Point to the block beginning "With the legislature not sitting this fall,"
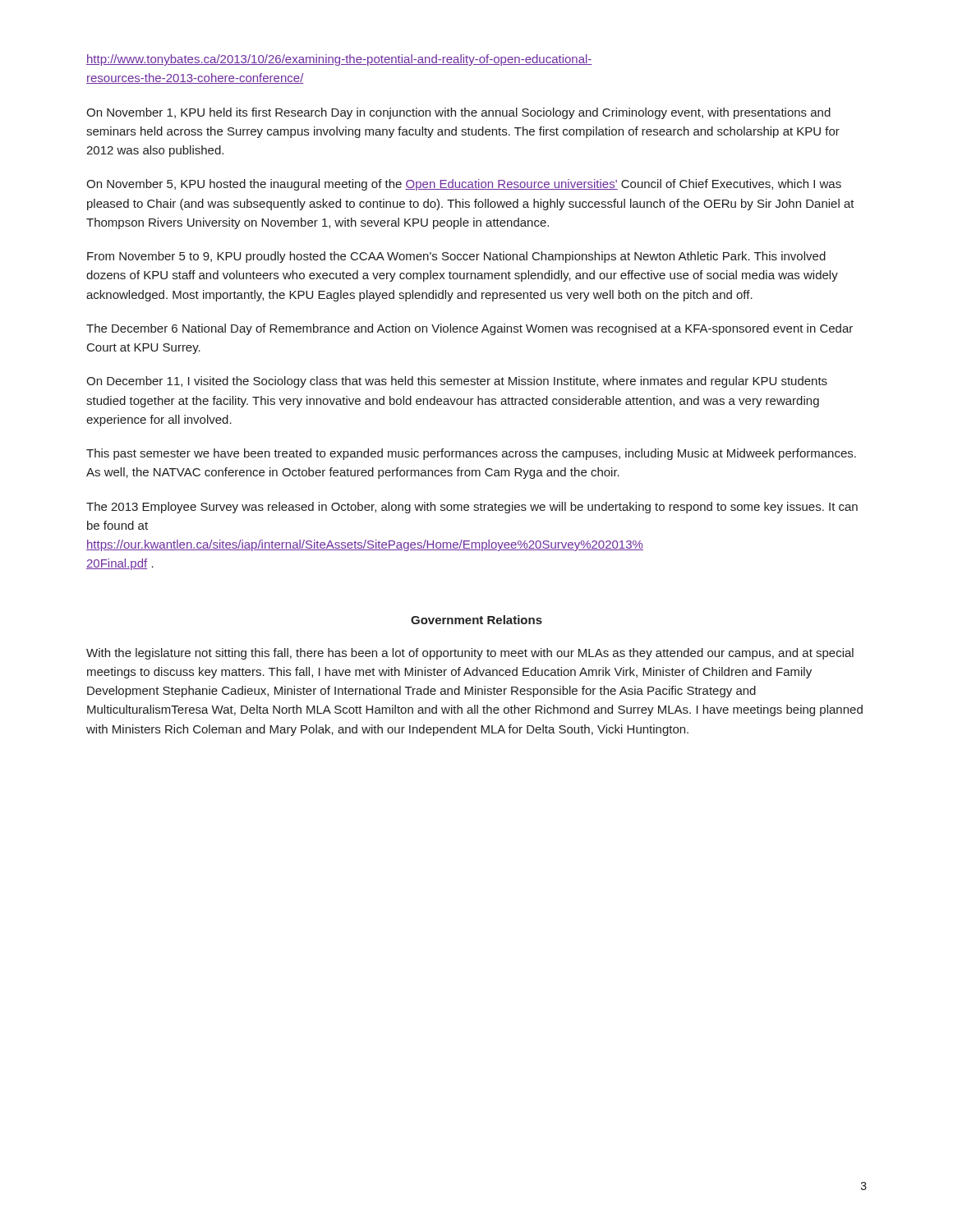This screenshot has height=1232, width=953. (x=475, y=690)
